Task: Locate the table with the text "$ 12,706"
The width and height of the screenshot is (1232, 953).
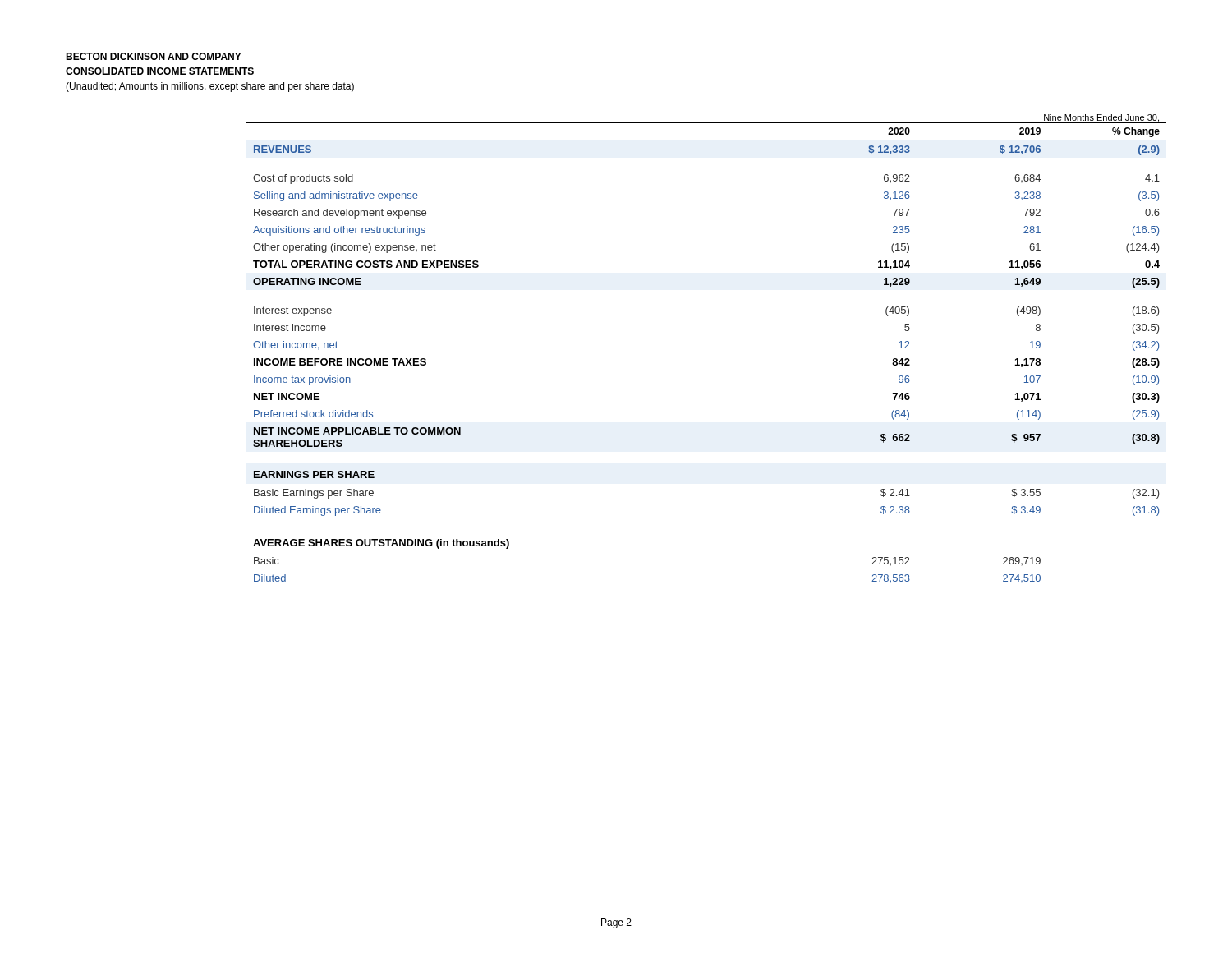Action: pyautogui.click(x=616, y=348)
